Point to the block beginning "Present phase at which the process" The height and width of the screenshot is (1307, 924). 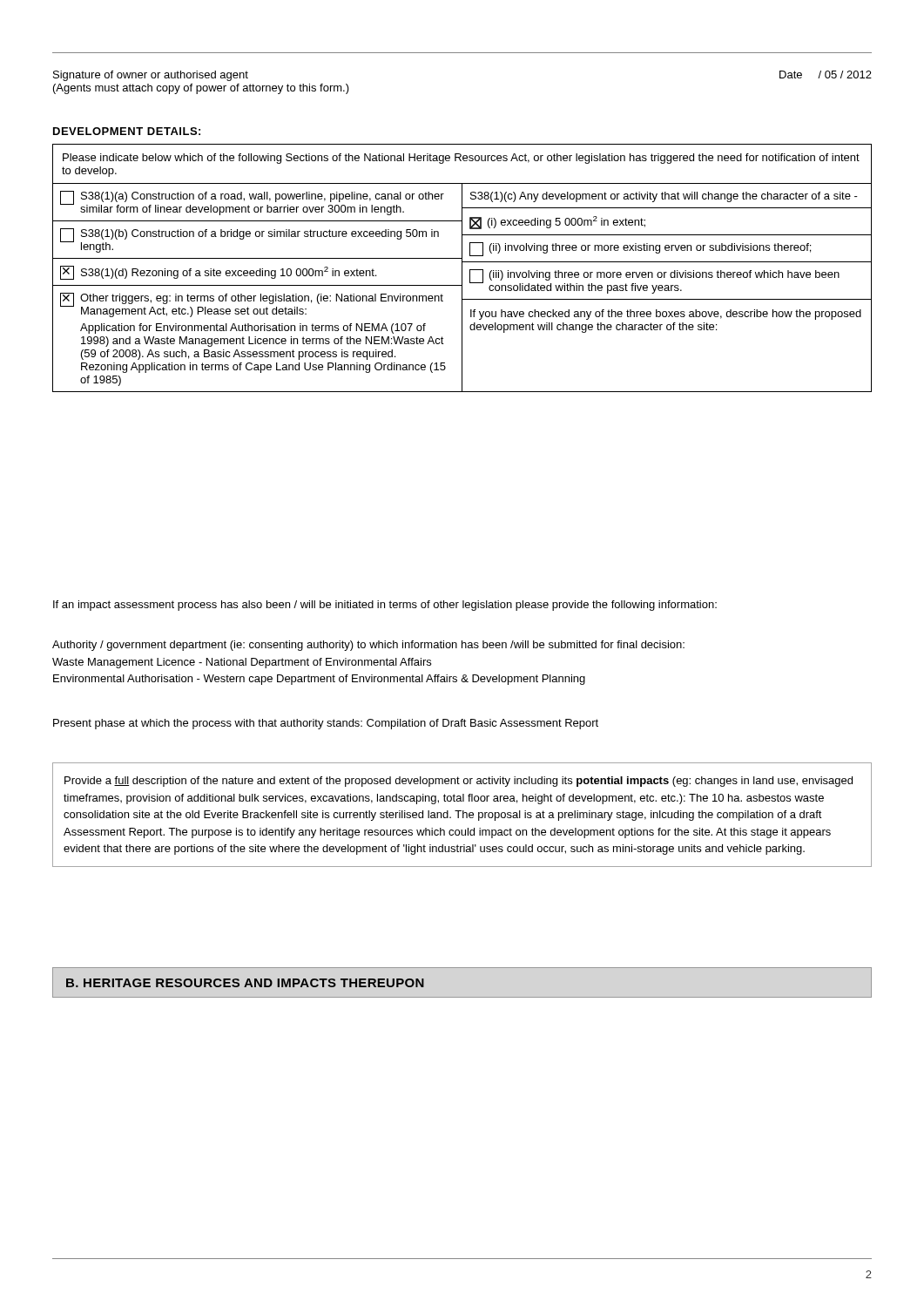[325, 723]
